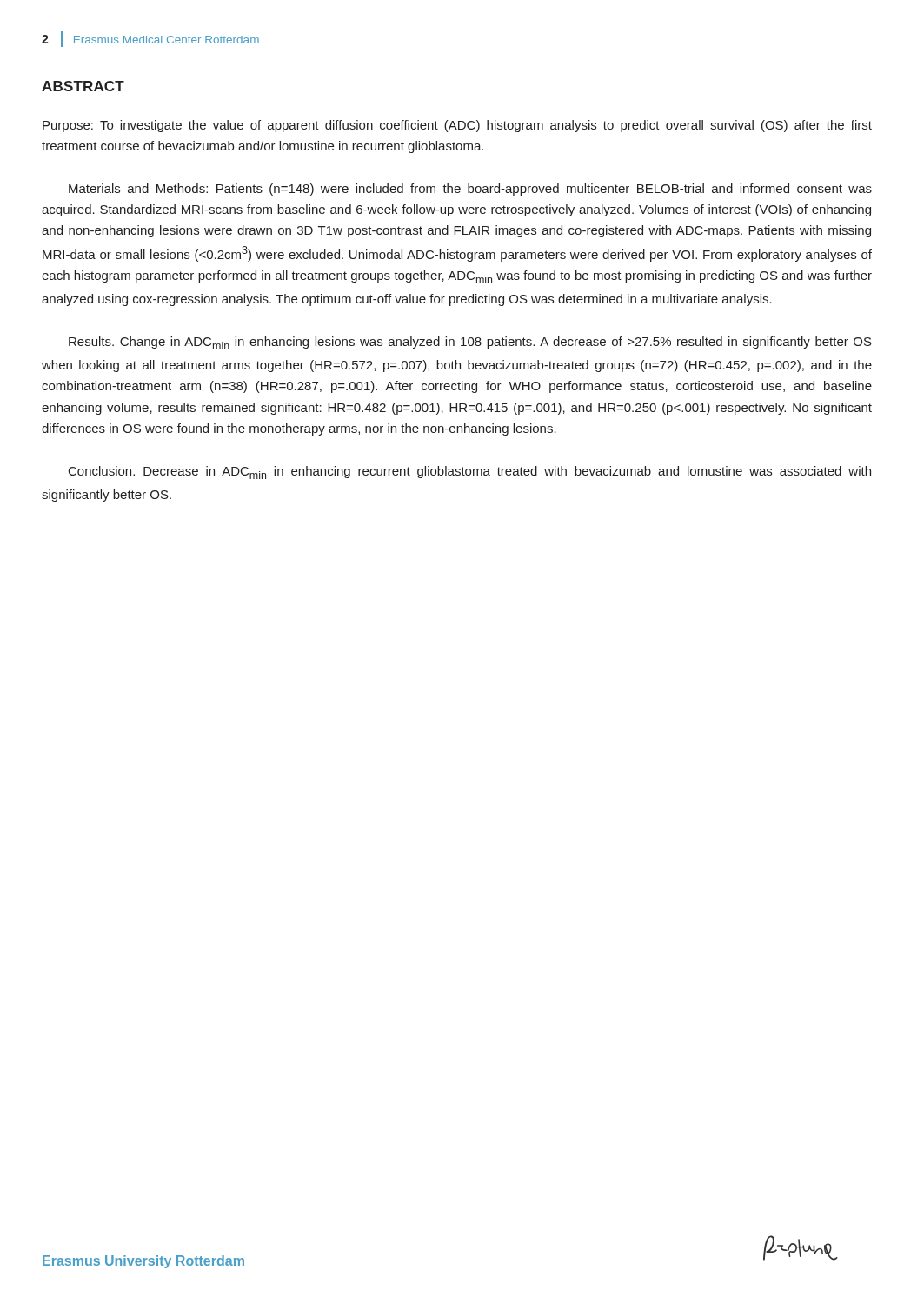Viewport: 924px width, 1304px height.
Task: Point to the text starting "Materials and Methods: Patients (n=148) were included from"
Action: (457, 244)
